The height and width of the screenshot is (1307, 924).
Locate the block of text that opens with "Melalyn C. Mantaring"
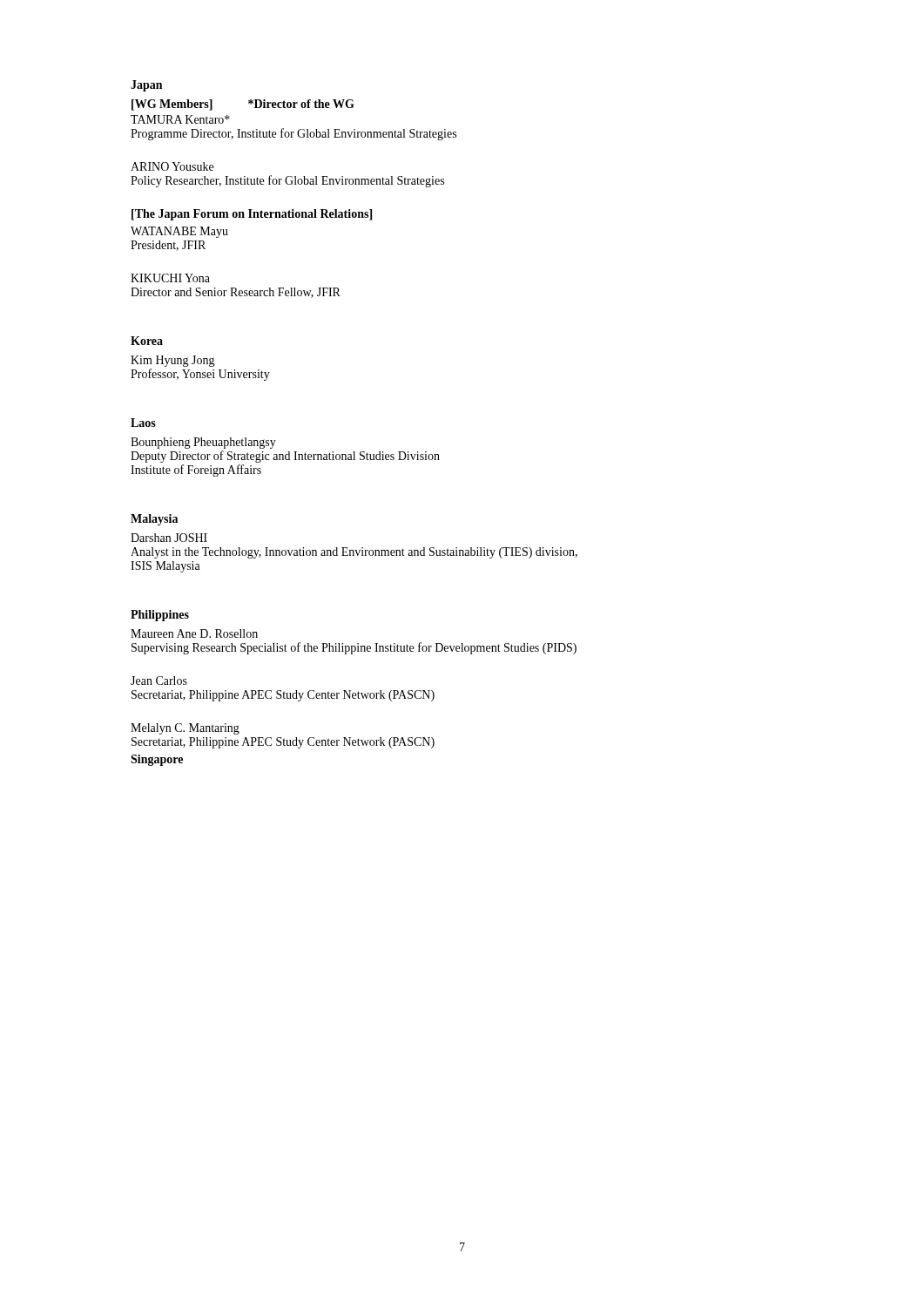pyautogui.click(x=185, y=729)
